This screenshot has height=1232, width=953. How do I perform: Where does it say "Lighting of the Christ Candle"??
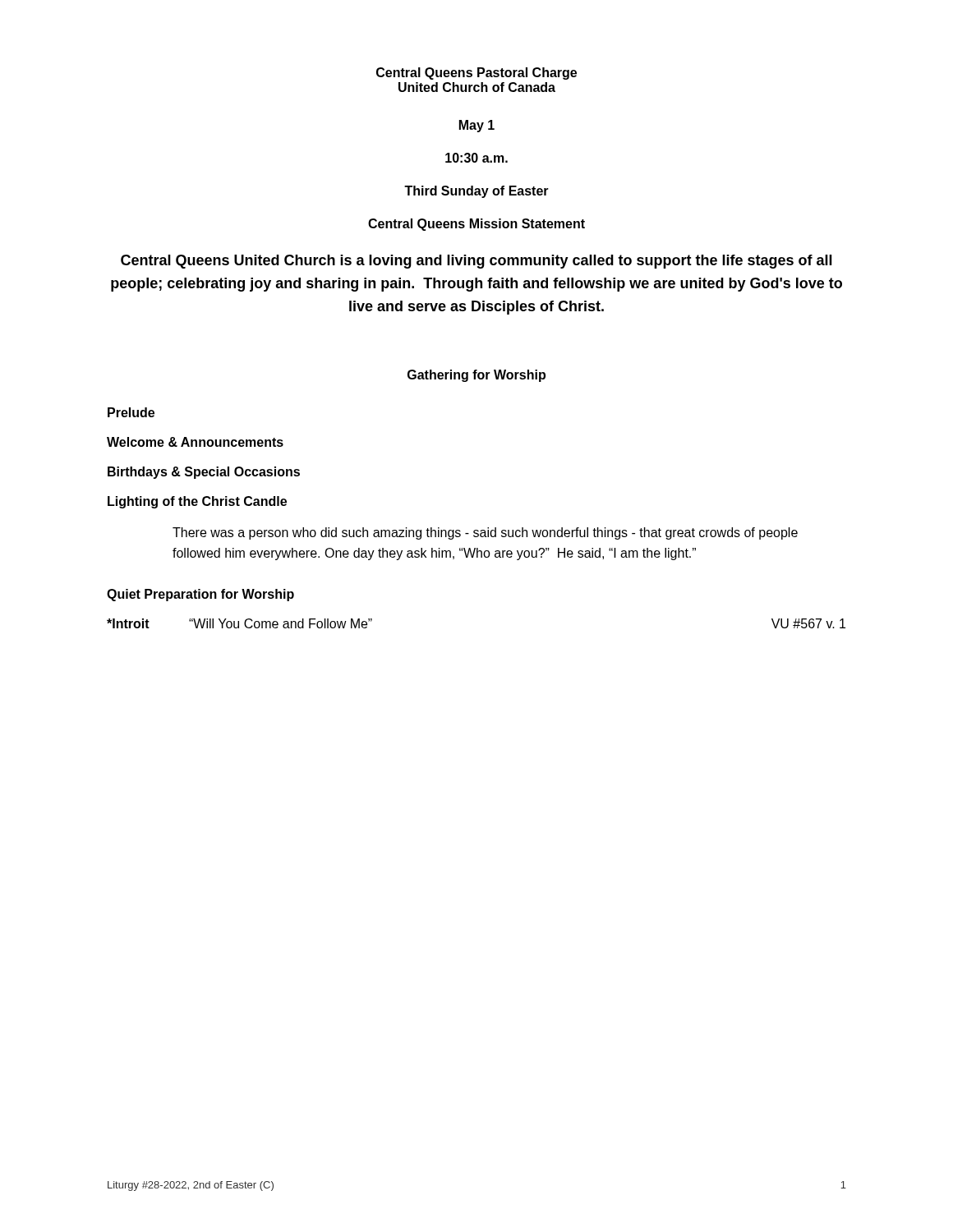[197, 501]
